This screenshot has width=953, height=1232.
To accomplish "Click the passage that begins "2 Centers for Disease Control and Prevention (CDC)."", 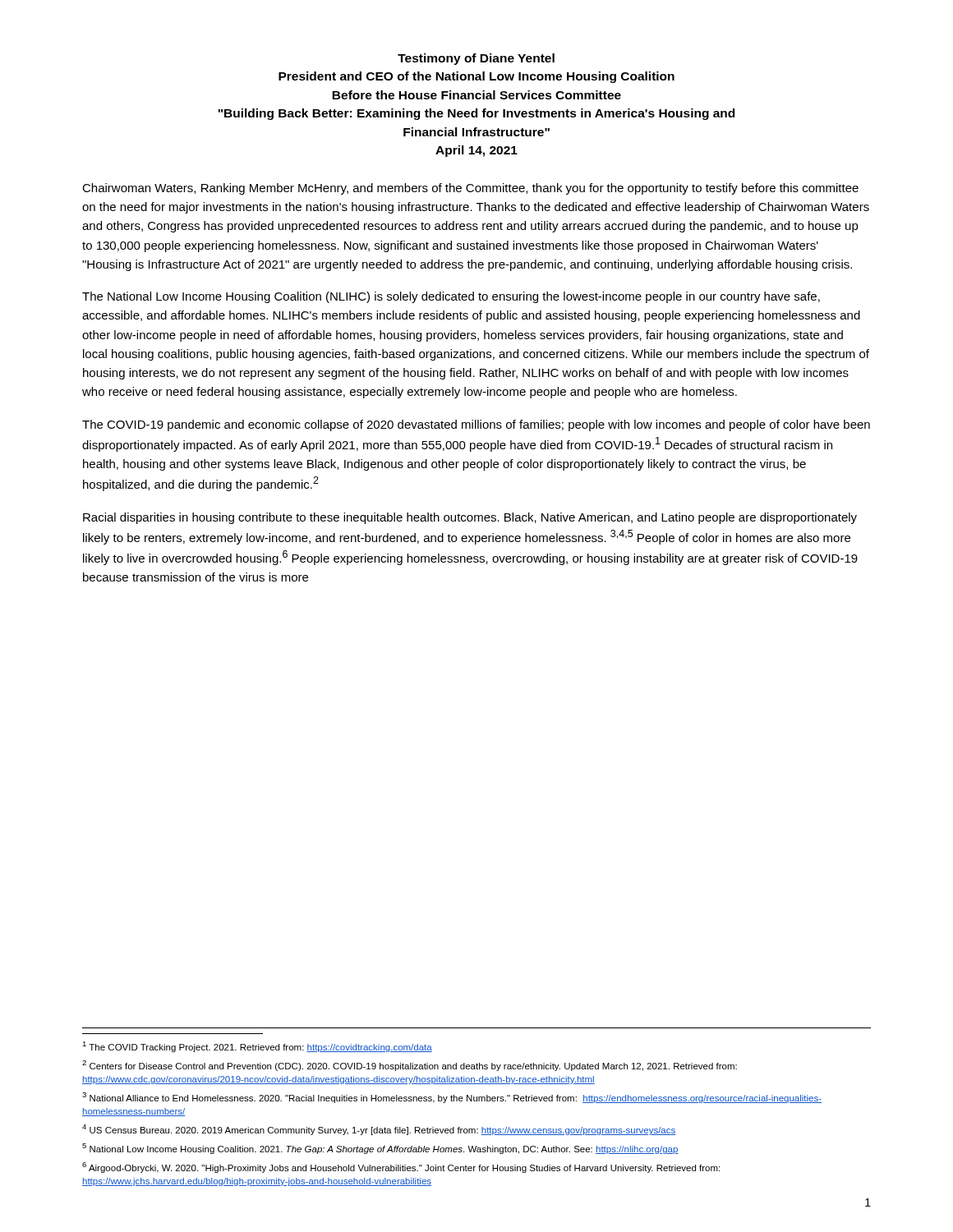I will pos(410,1071).
